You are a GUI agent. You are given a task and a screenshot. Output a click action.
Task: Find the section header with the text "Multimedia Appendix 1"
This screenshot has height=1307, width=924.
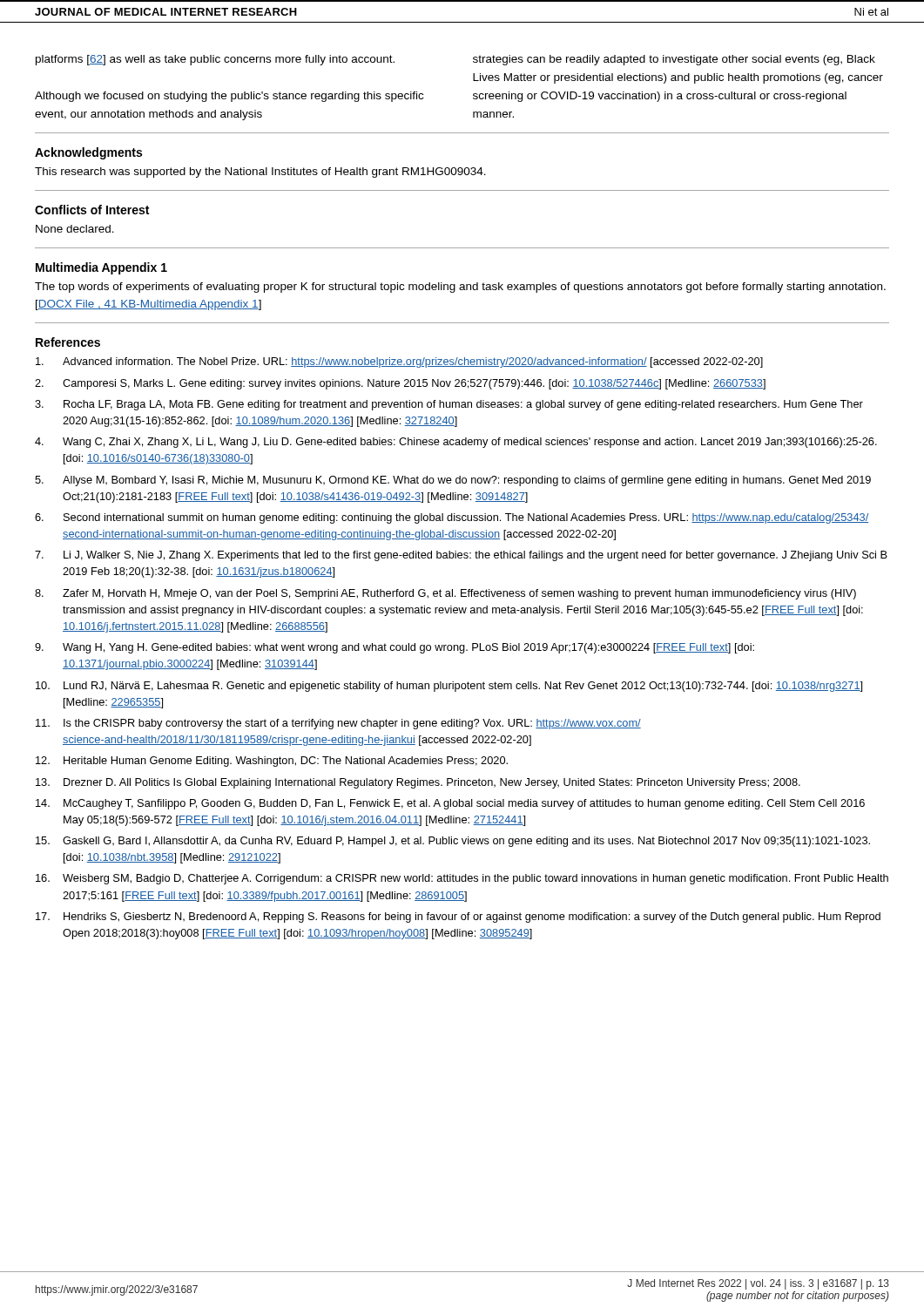click(x=101, y=267)
